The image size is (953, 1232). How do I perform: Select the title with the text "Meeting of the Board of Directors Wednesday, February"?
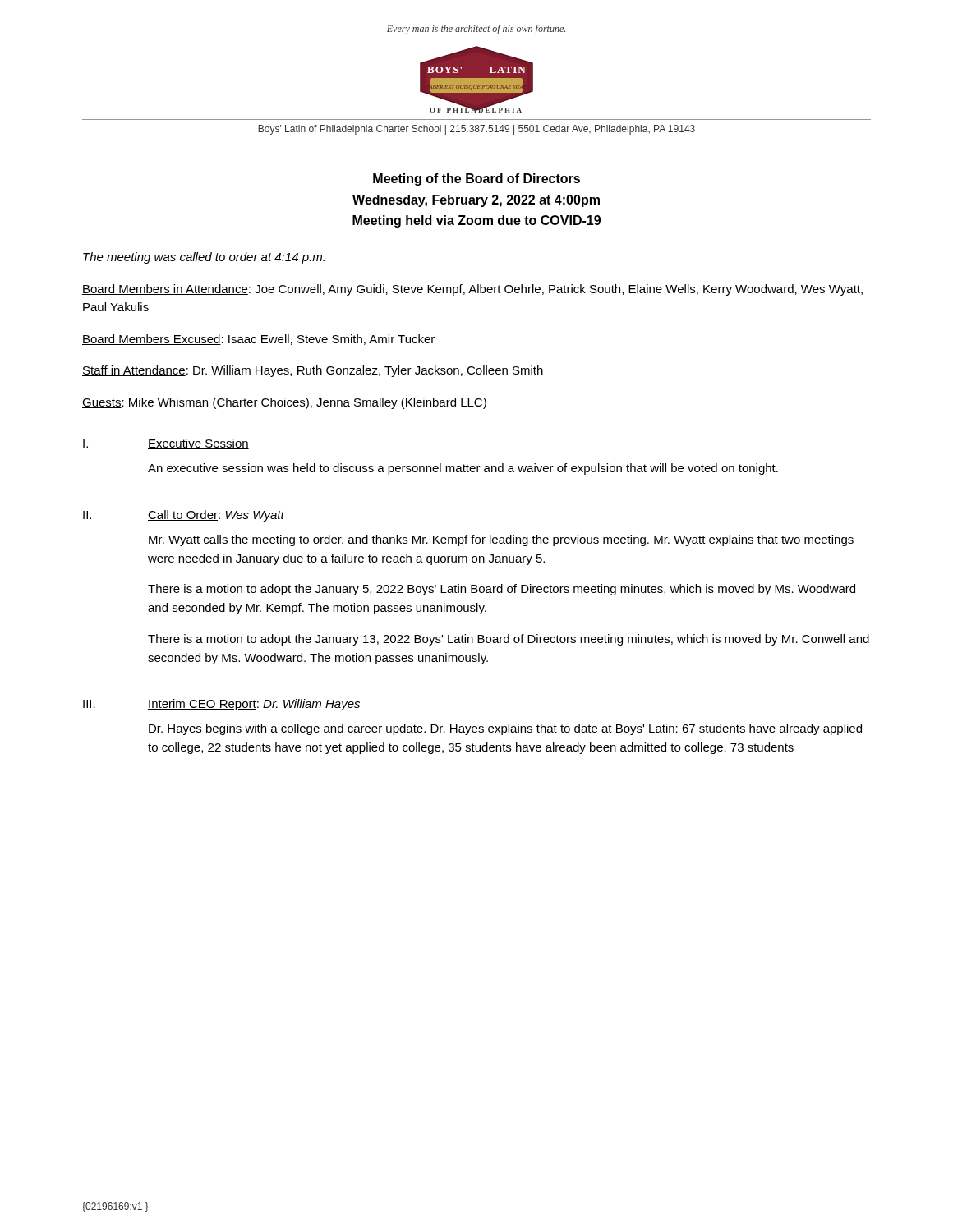coord(476,200)
